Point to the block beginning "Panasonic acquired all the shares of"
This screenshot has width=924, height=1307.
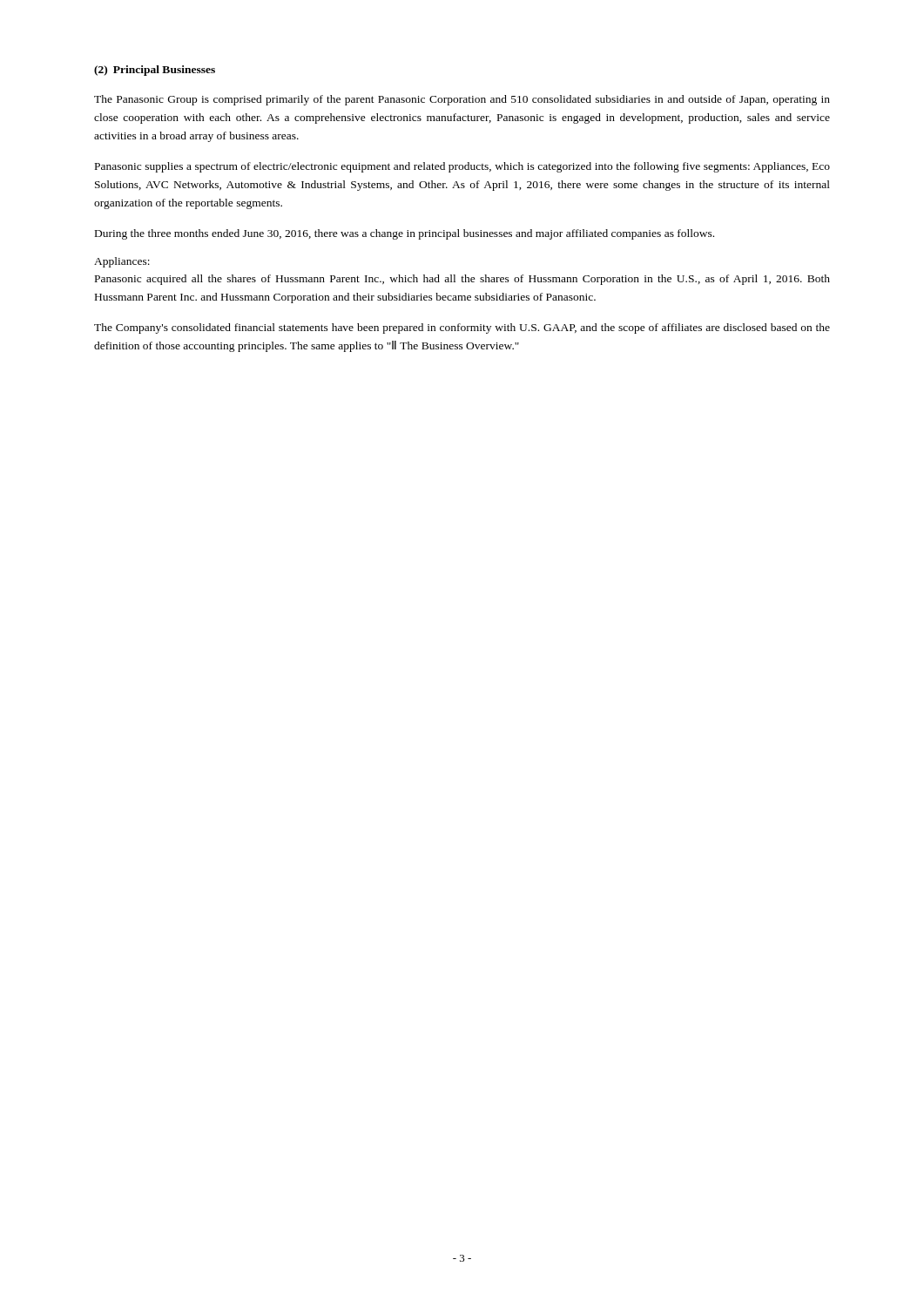462,288
